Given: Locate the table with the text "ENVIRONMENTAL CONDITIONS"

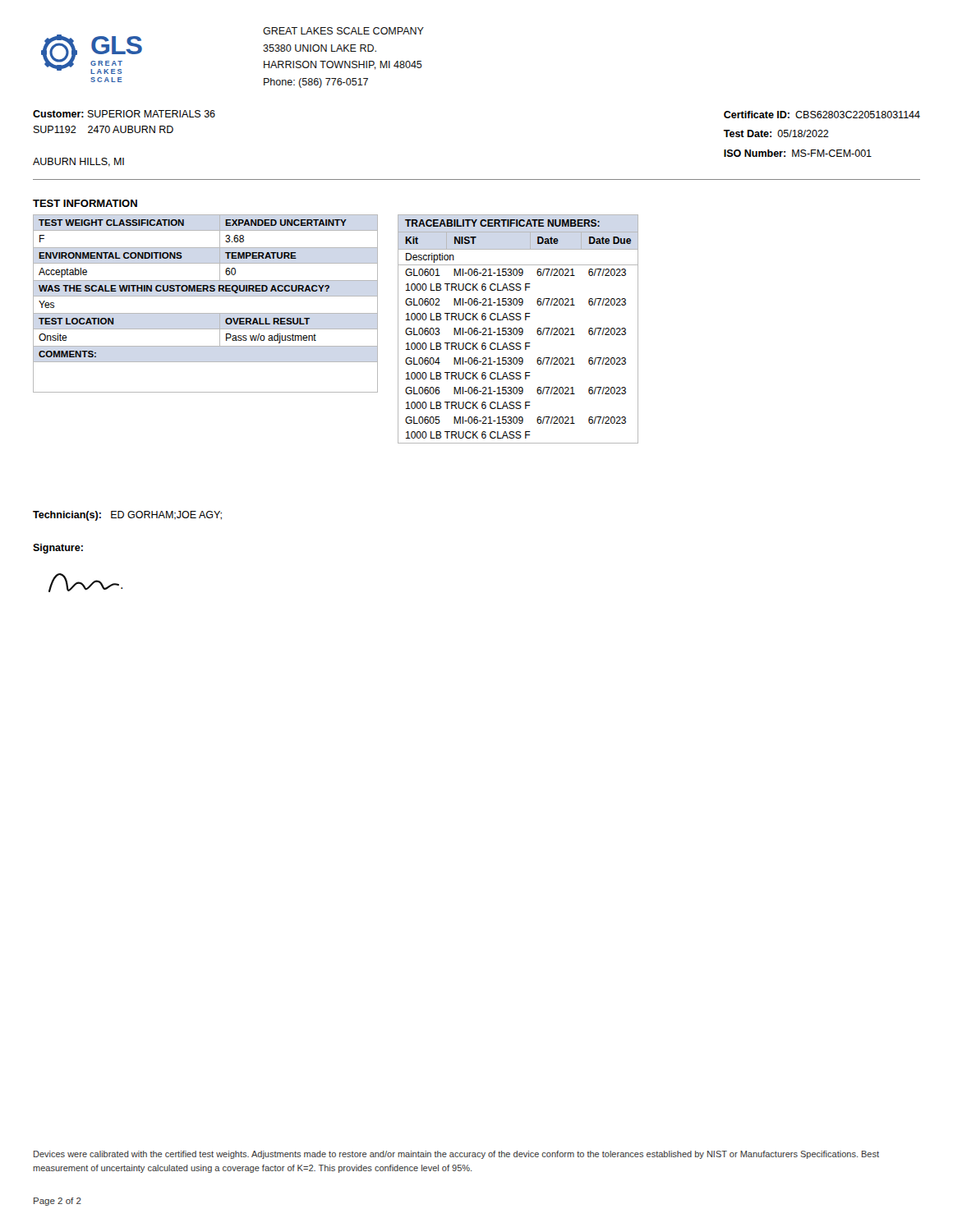Looking at the screenshot, I should 205,304.
